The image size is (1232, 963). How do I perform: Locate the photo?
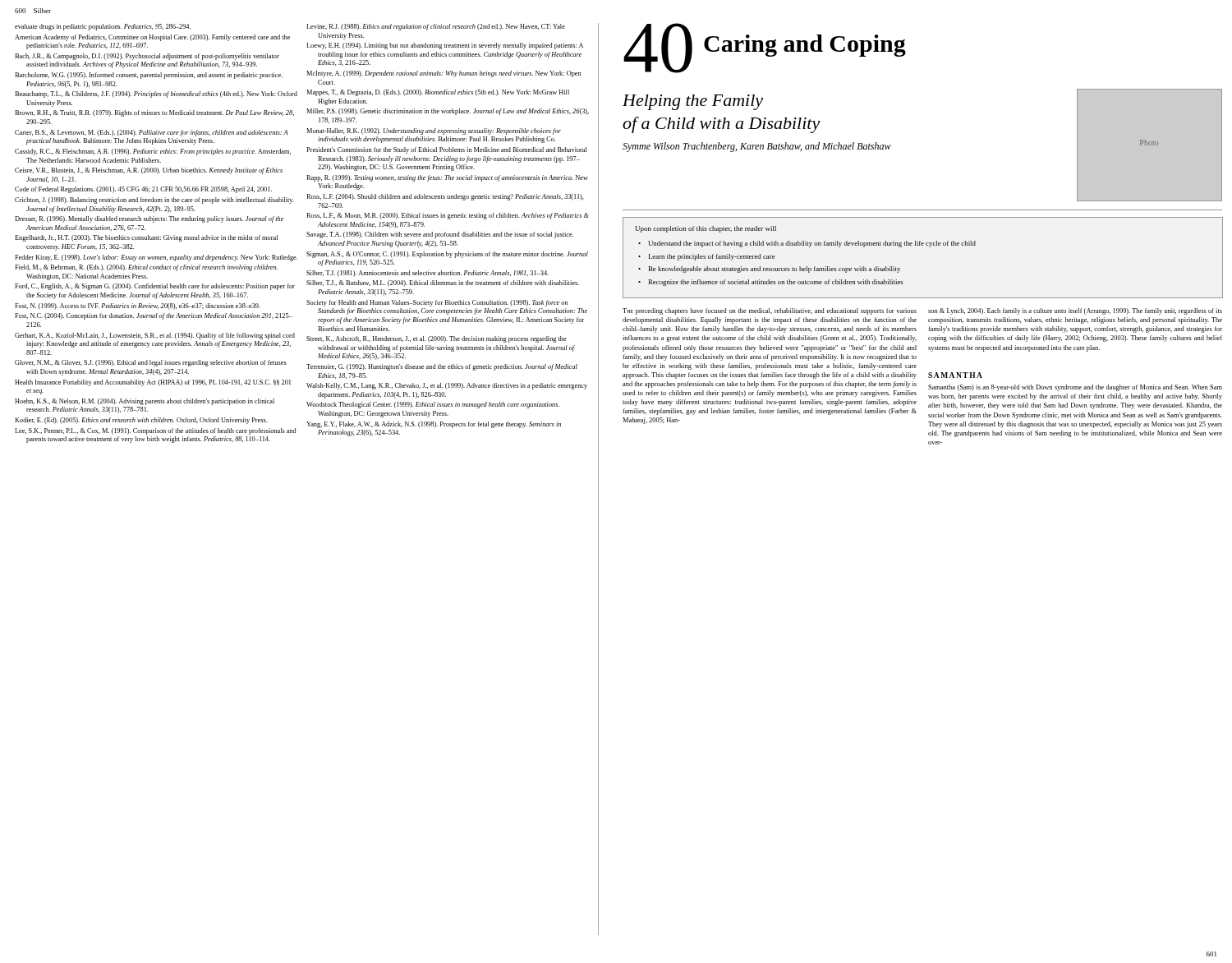pos(1149,145)
